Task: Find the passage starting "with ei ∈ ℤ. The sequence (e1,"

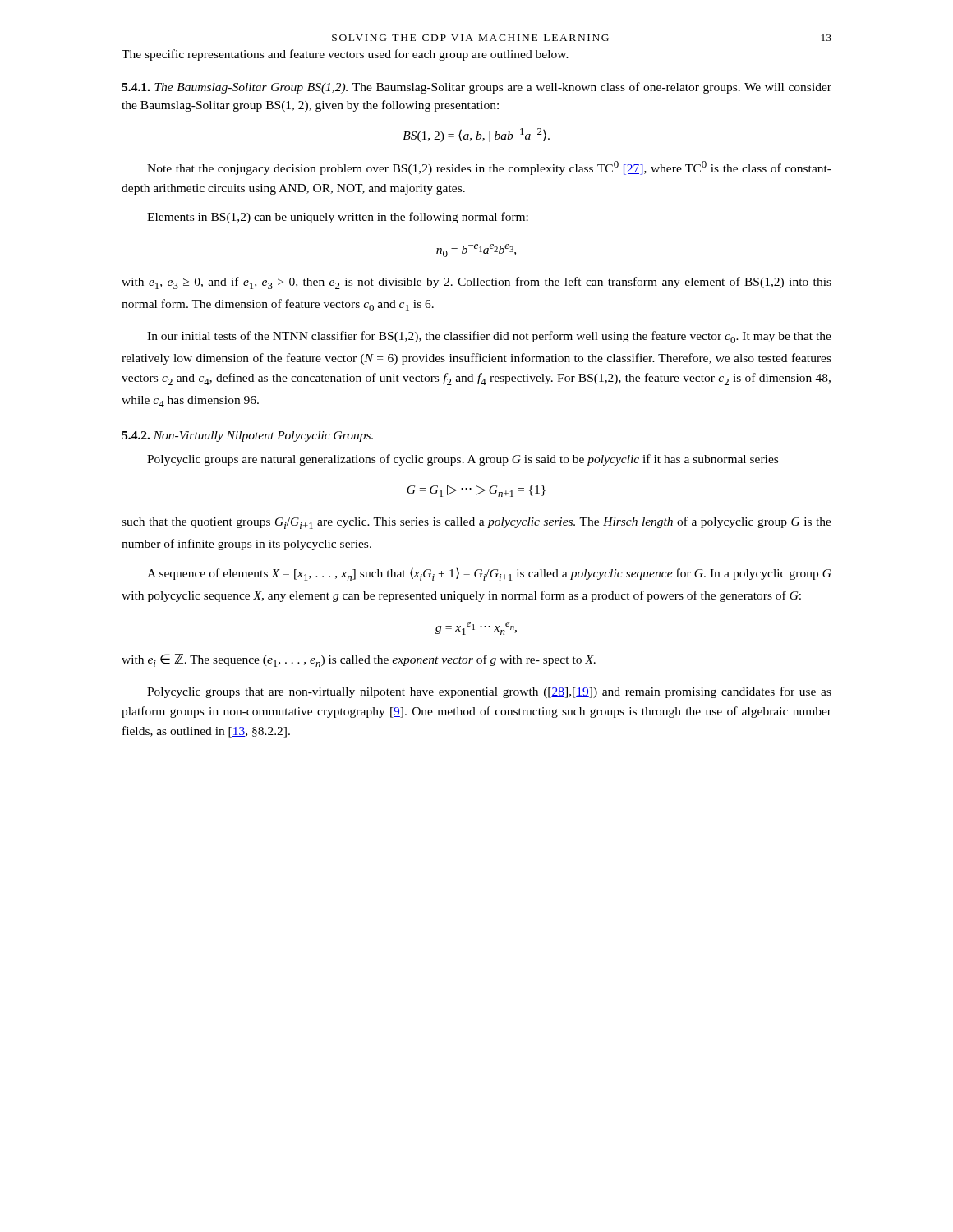Action: tap(476, 661)
